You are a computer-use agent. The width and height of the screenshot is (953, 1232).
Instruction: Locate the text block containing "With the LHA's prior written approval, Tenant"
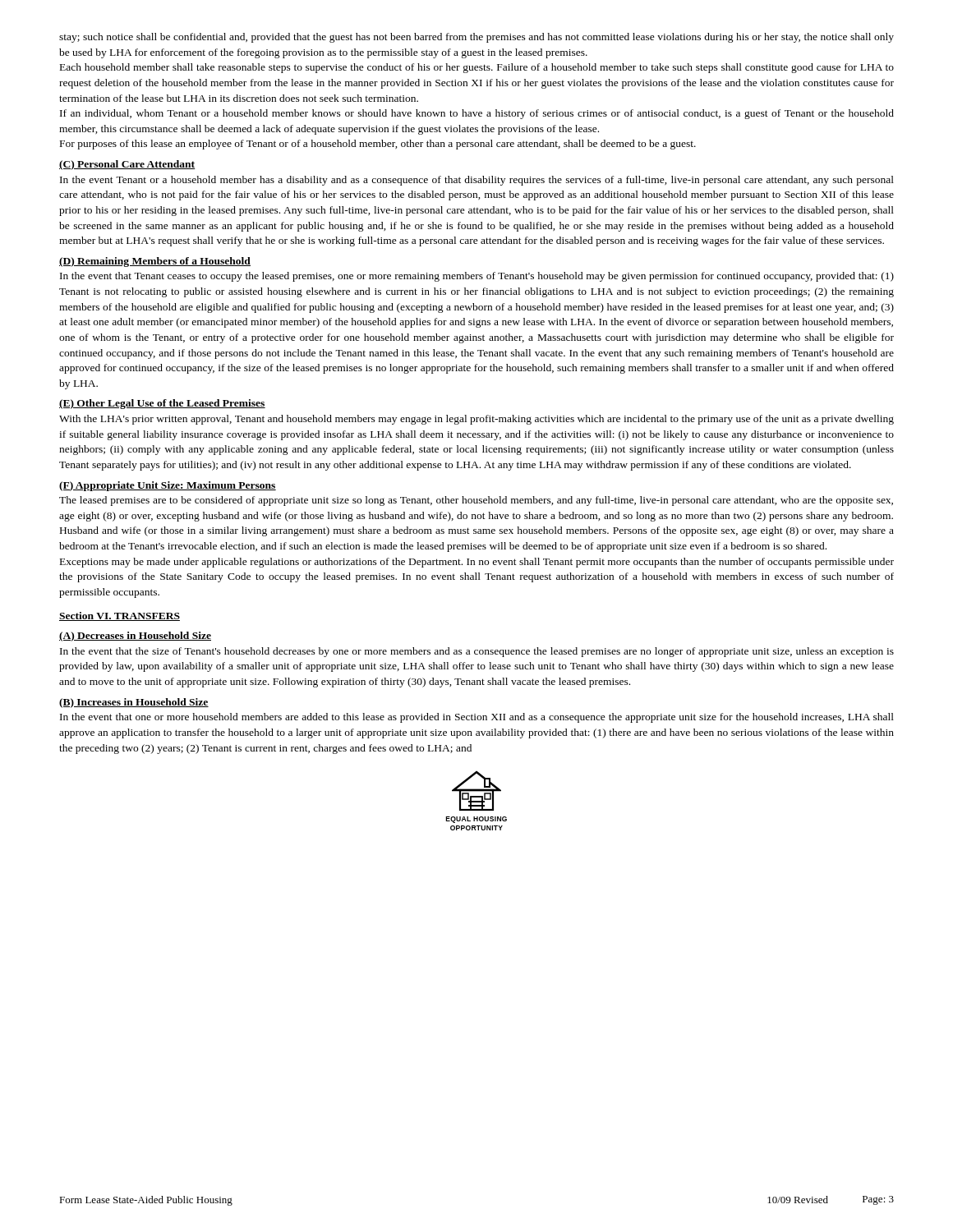pos(476,442)
